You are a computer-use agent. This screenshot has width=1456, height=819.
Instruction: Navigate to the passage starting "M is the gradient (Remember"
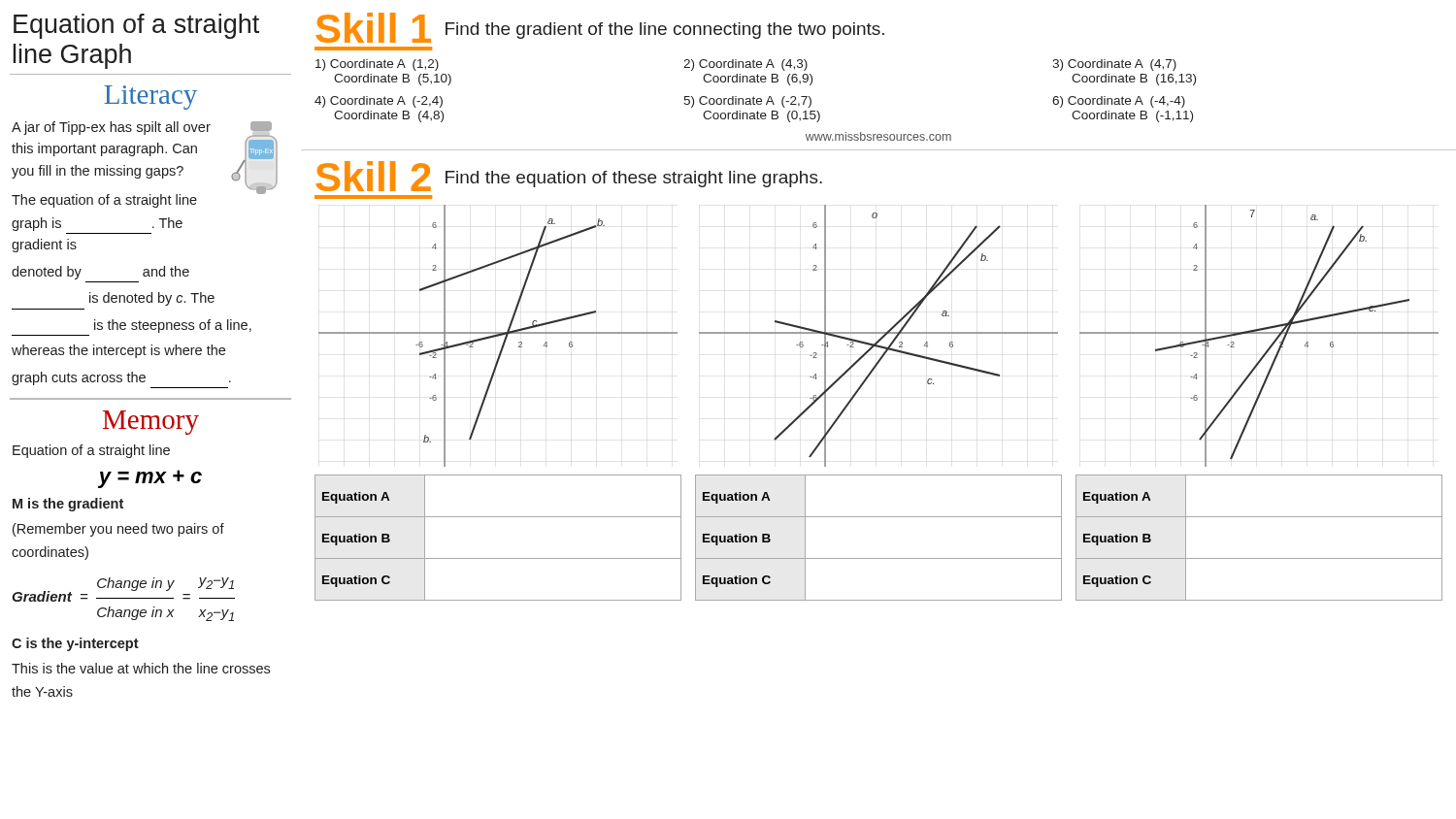tap(150, 599)
